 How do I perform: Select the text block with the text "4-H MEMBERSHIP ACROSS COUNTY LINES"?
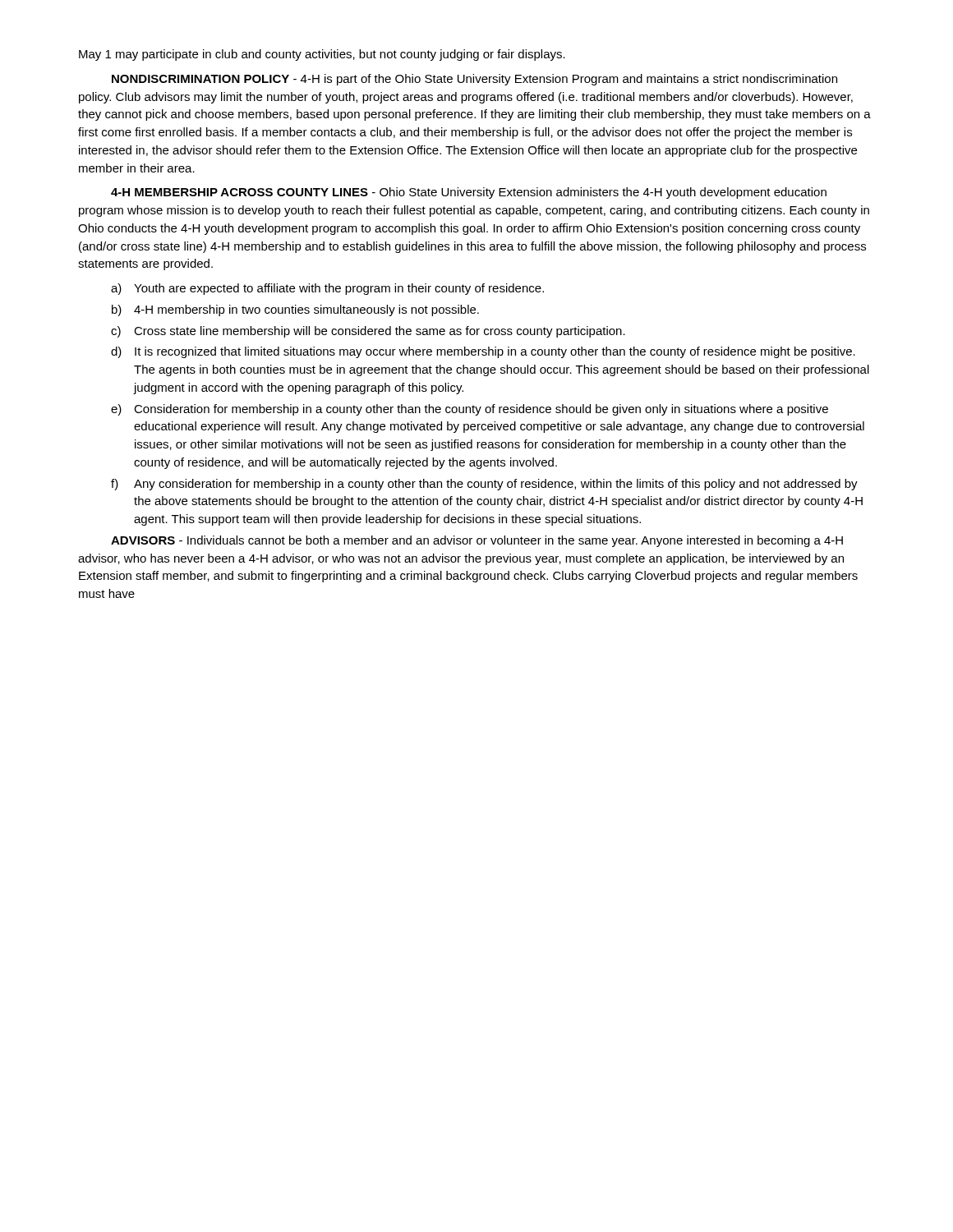click(476, 228)
